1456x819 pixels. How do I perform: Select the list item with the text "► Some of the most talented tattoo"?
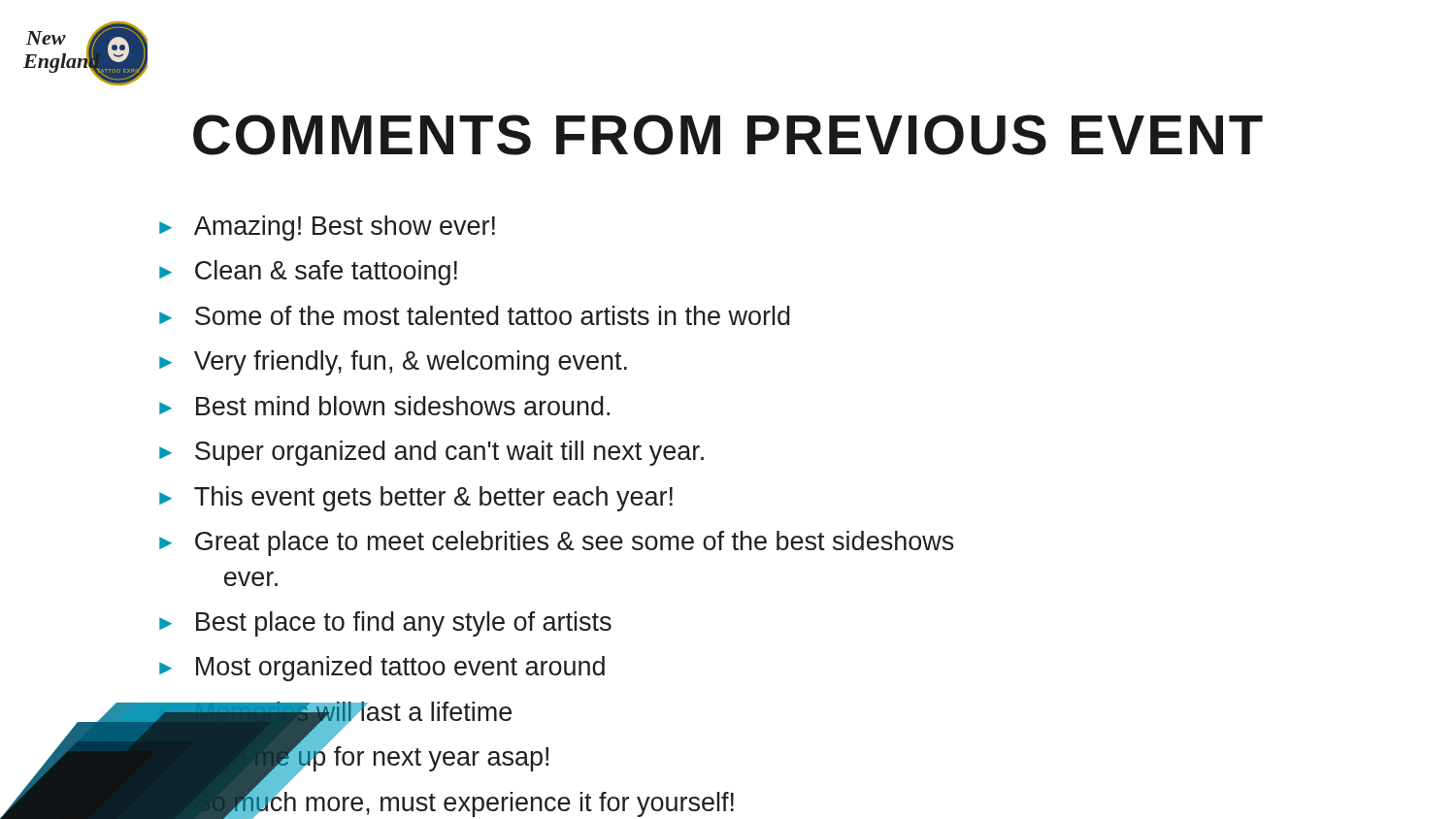click(x=767, y=316)
